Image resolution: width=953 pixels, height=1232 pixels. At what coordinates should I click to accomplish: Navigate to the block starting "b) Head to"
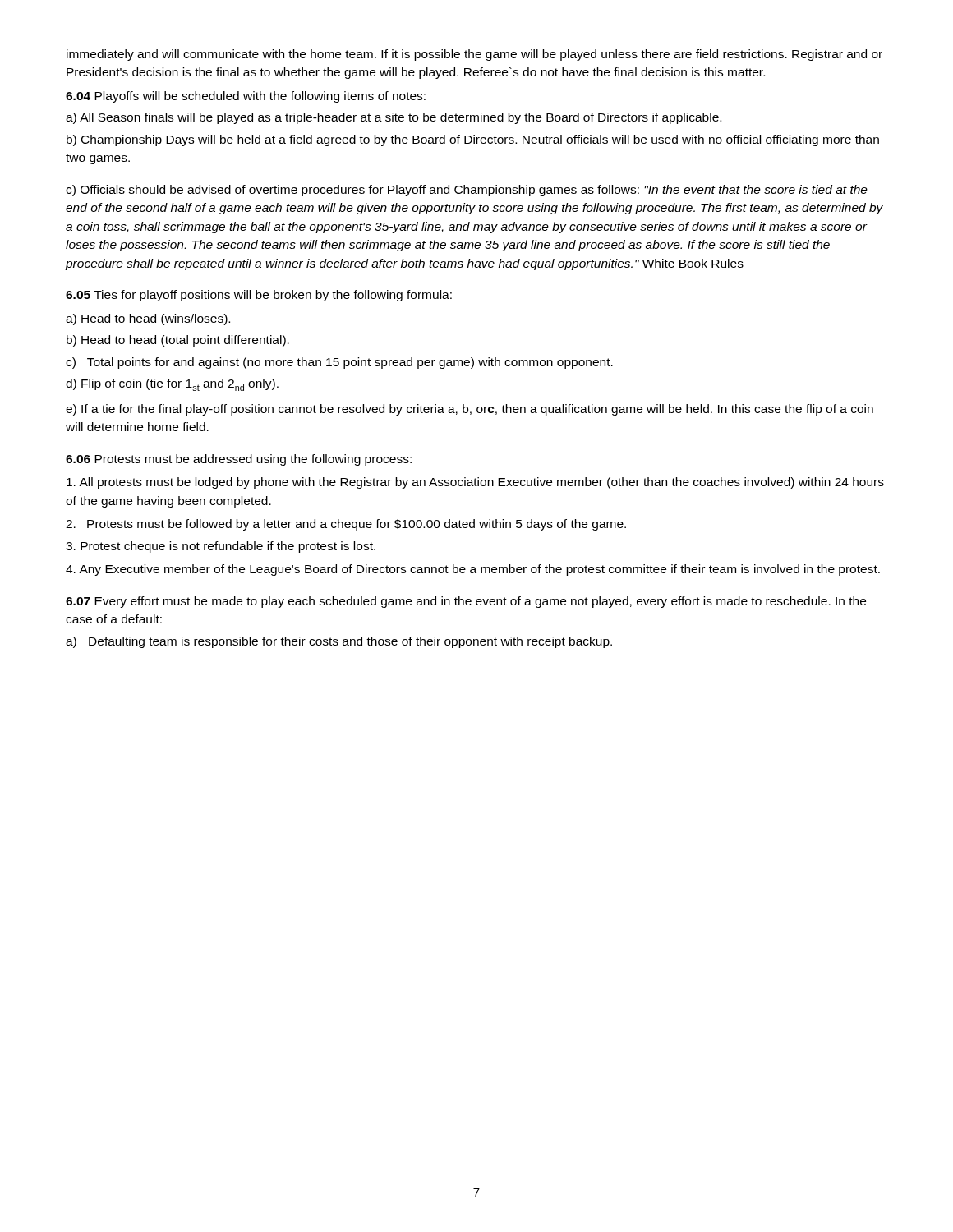pyautogui.click(x=178, y=340)
